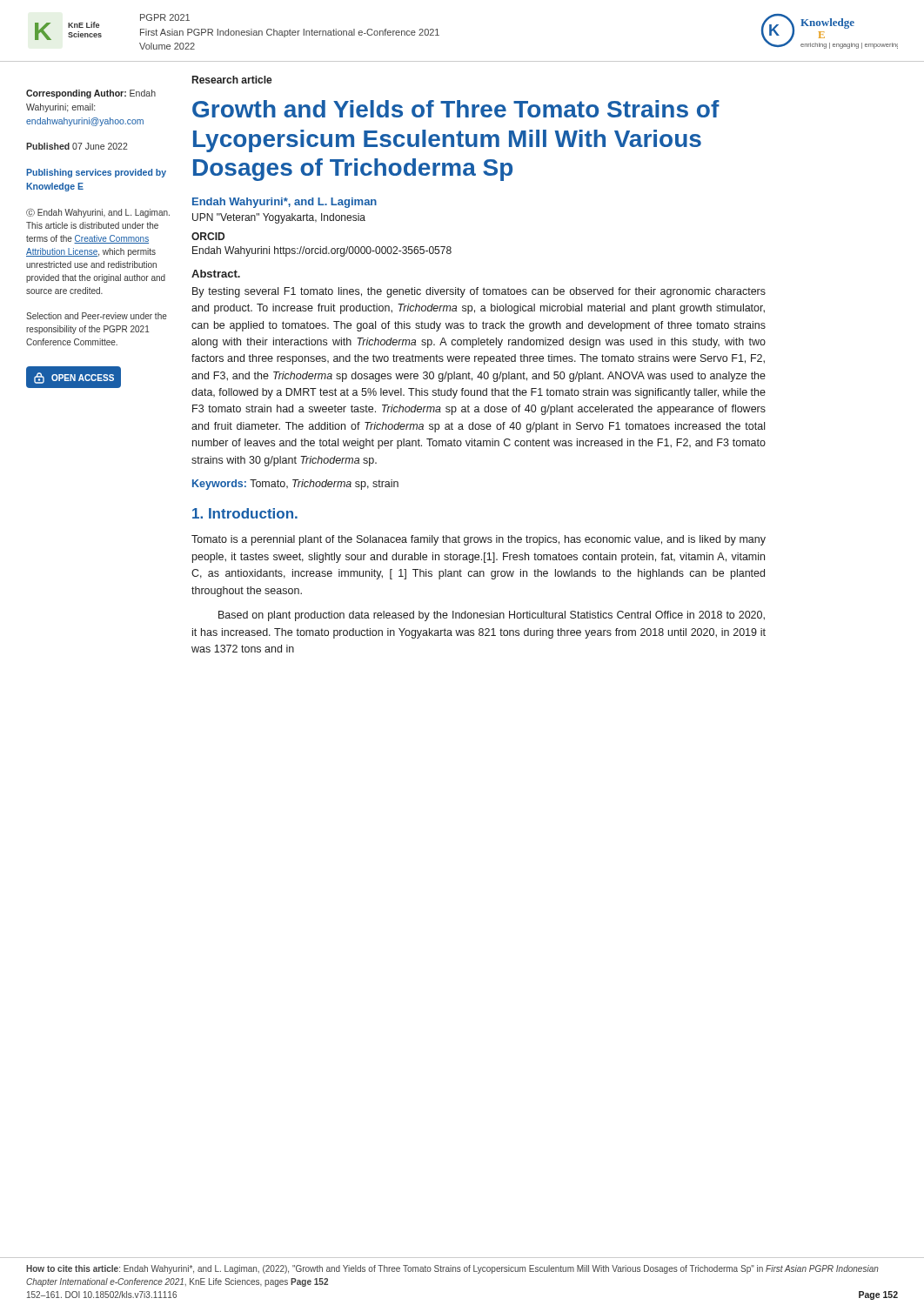This screenshot has width=924, height=1305.
Task: Locate the section header
Action: 245,514
